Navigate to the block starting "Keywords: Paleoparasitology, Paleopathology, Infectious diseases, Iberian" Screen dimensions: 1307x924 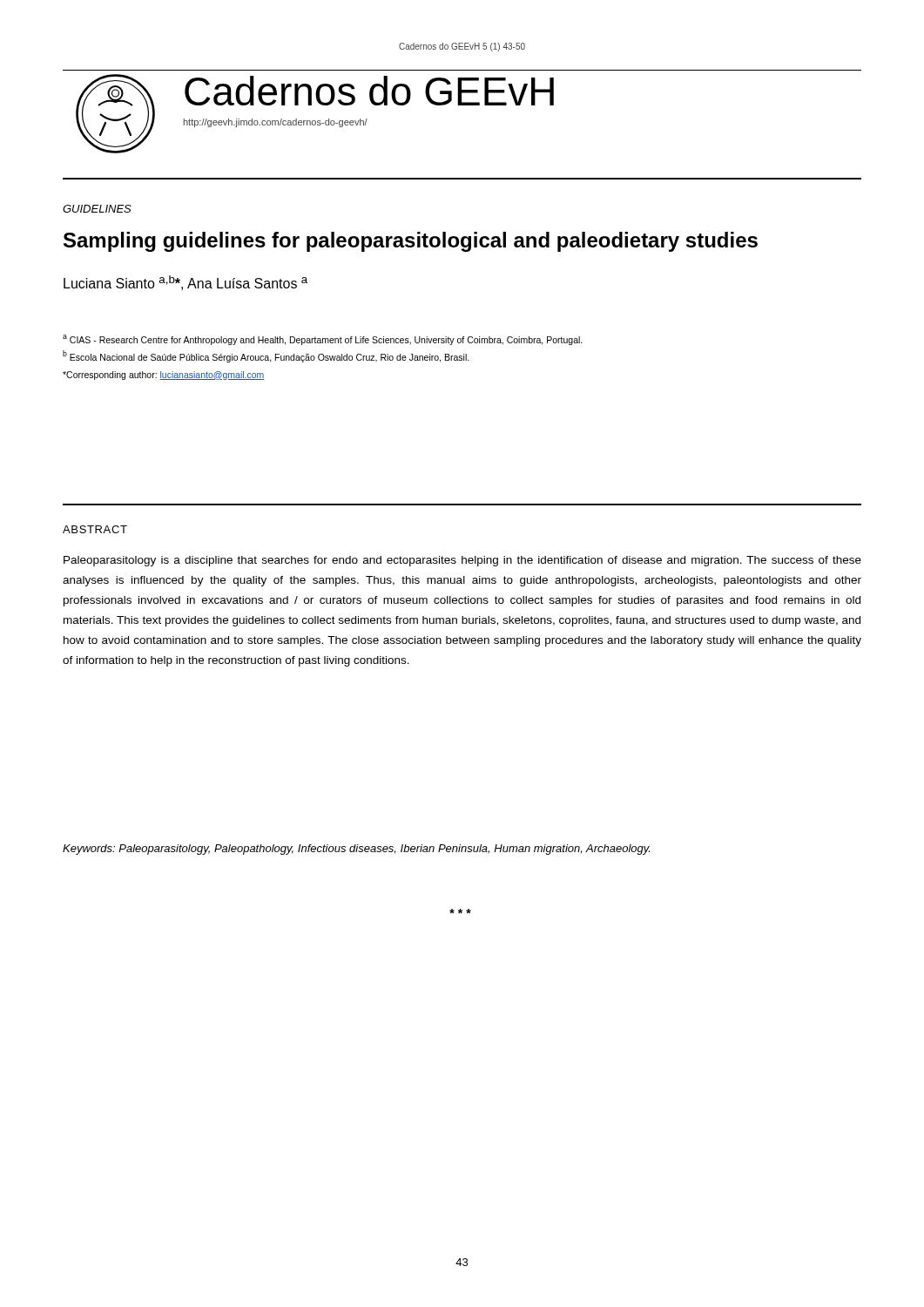point(357,848)
